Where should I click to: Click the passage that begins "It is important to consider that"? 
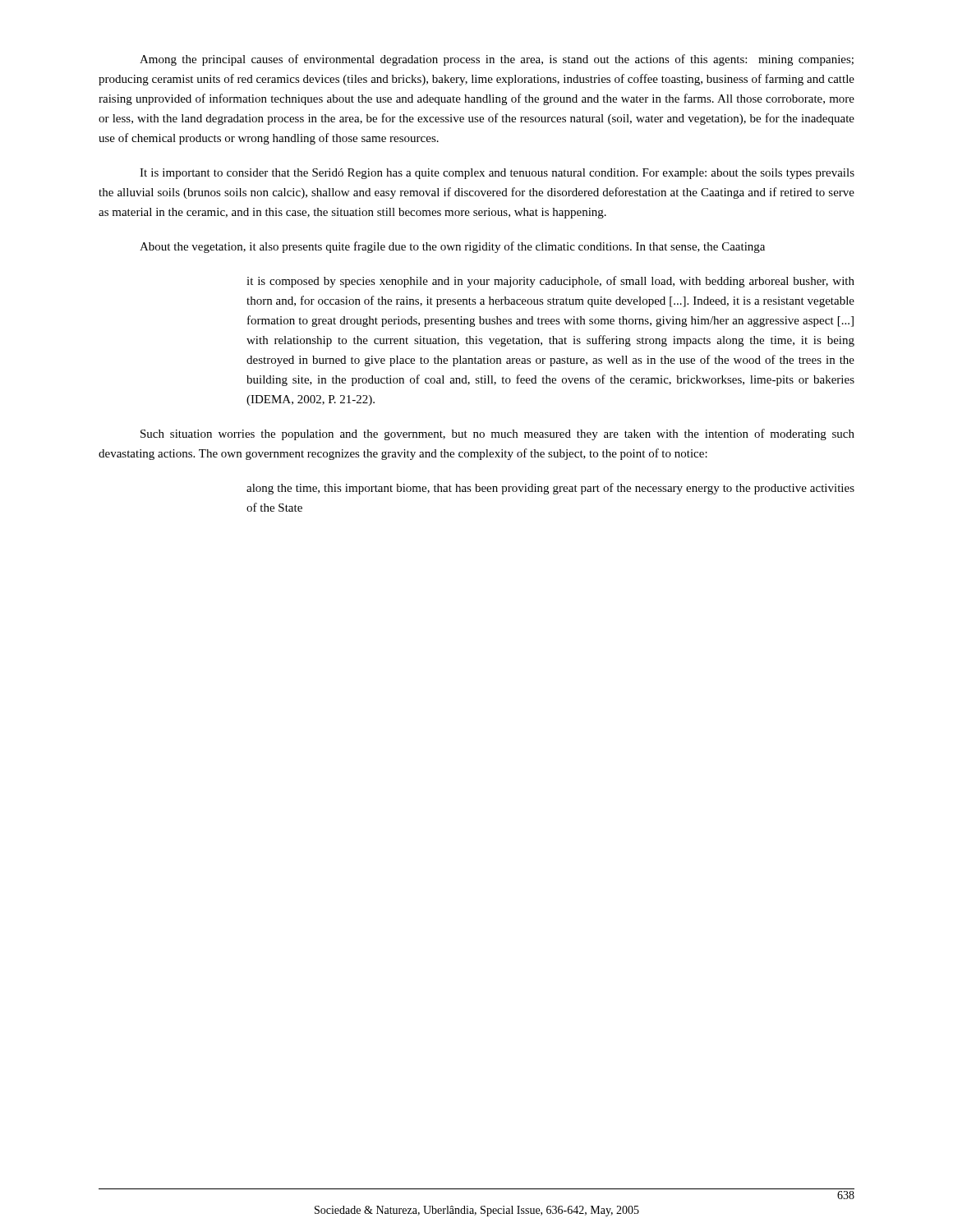pyautogui.click(x=476, y=192)
